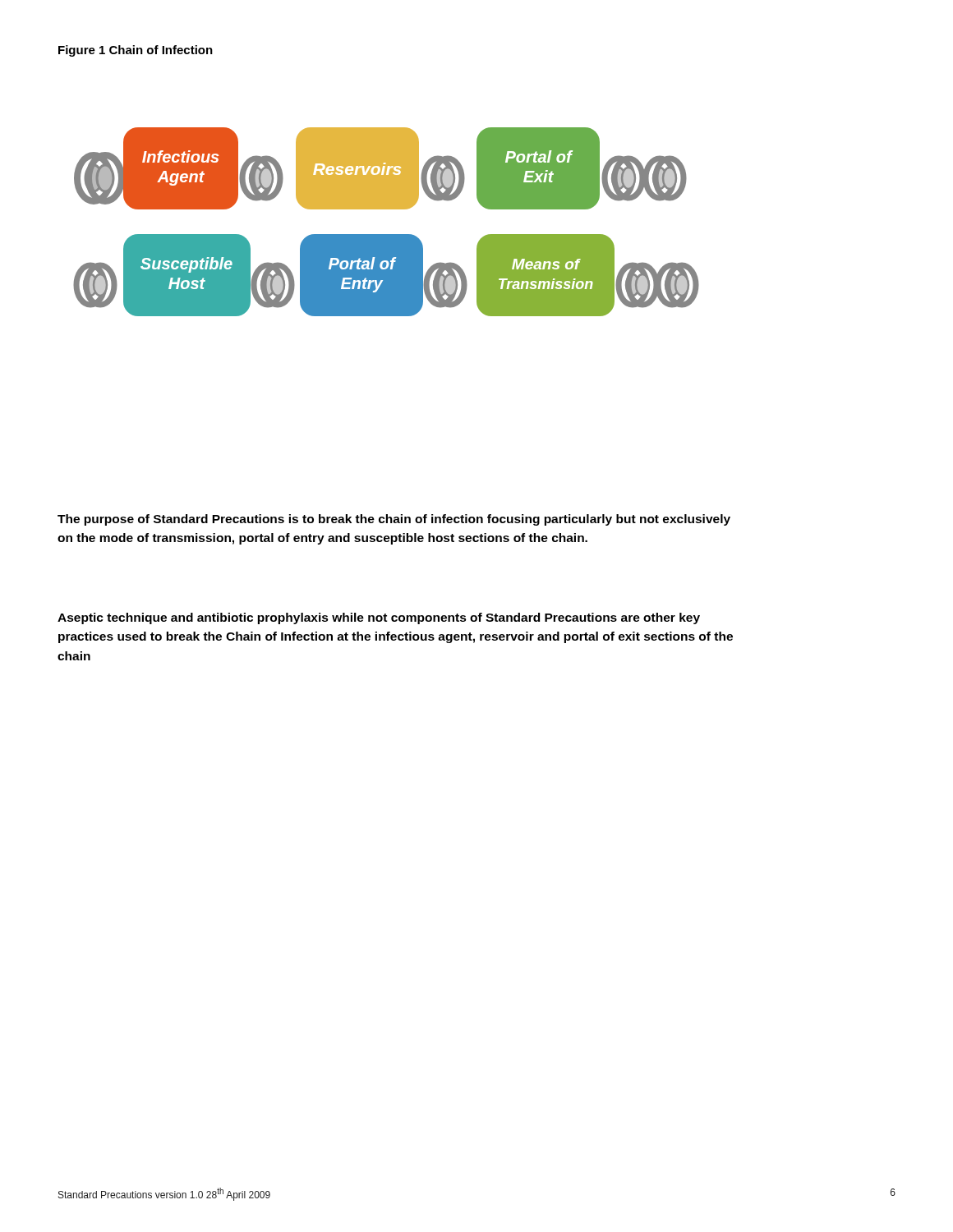The image size is (953, 1232).
Task: Click on the text block starting "Aseptic technique and antibiotic prophylaxis while not"
Action: click(395, 636)
